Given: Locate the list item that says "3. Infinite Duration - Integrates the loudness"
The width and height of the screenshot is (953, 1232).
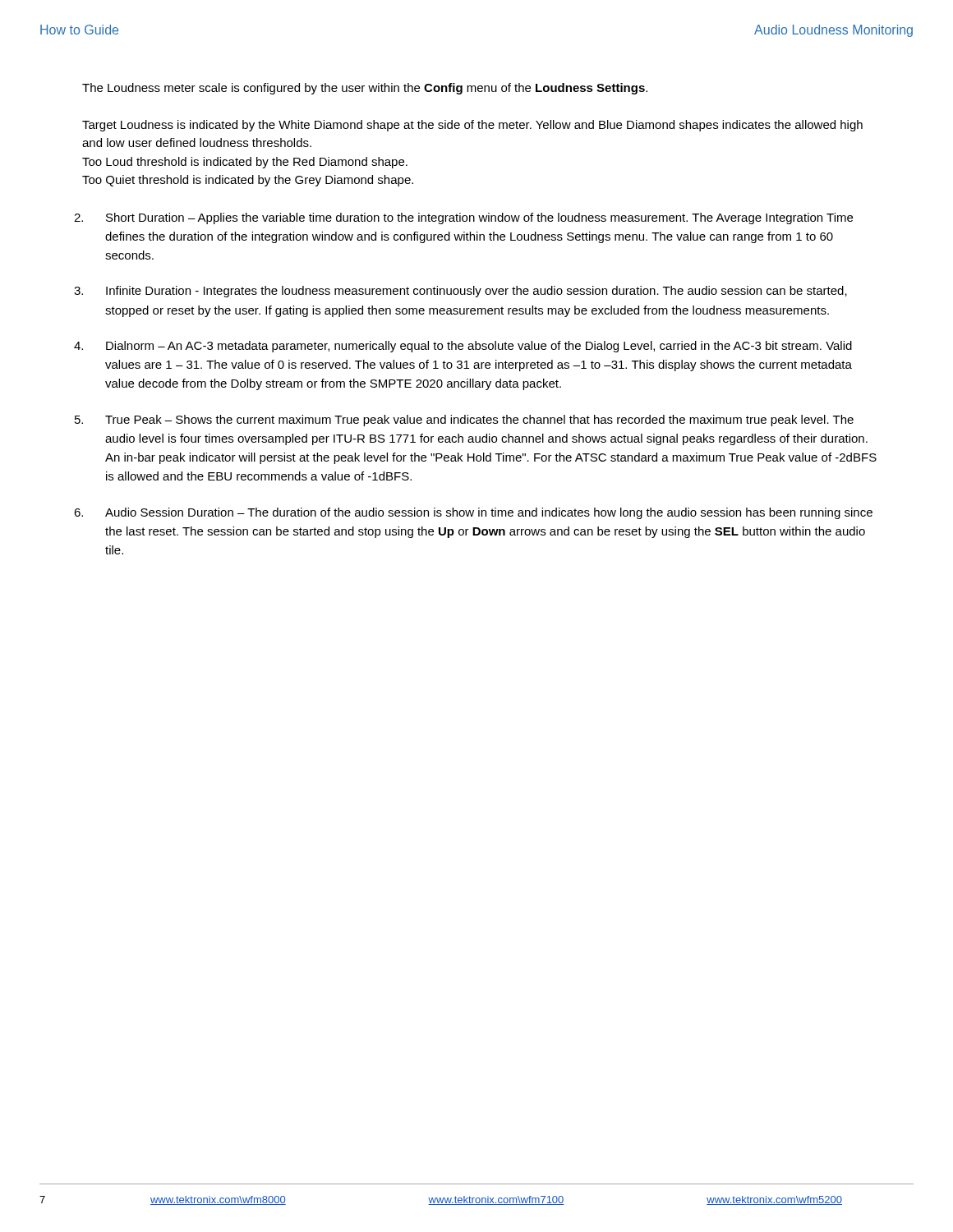Looking at the screenshot, I should [x=476, y=300].
